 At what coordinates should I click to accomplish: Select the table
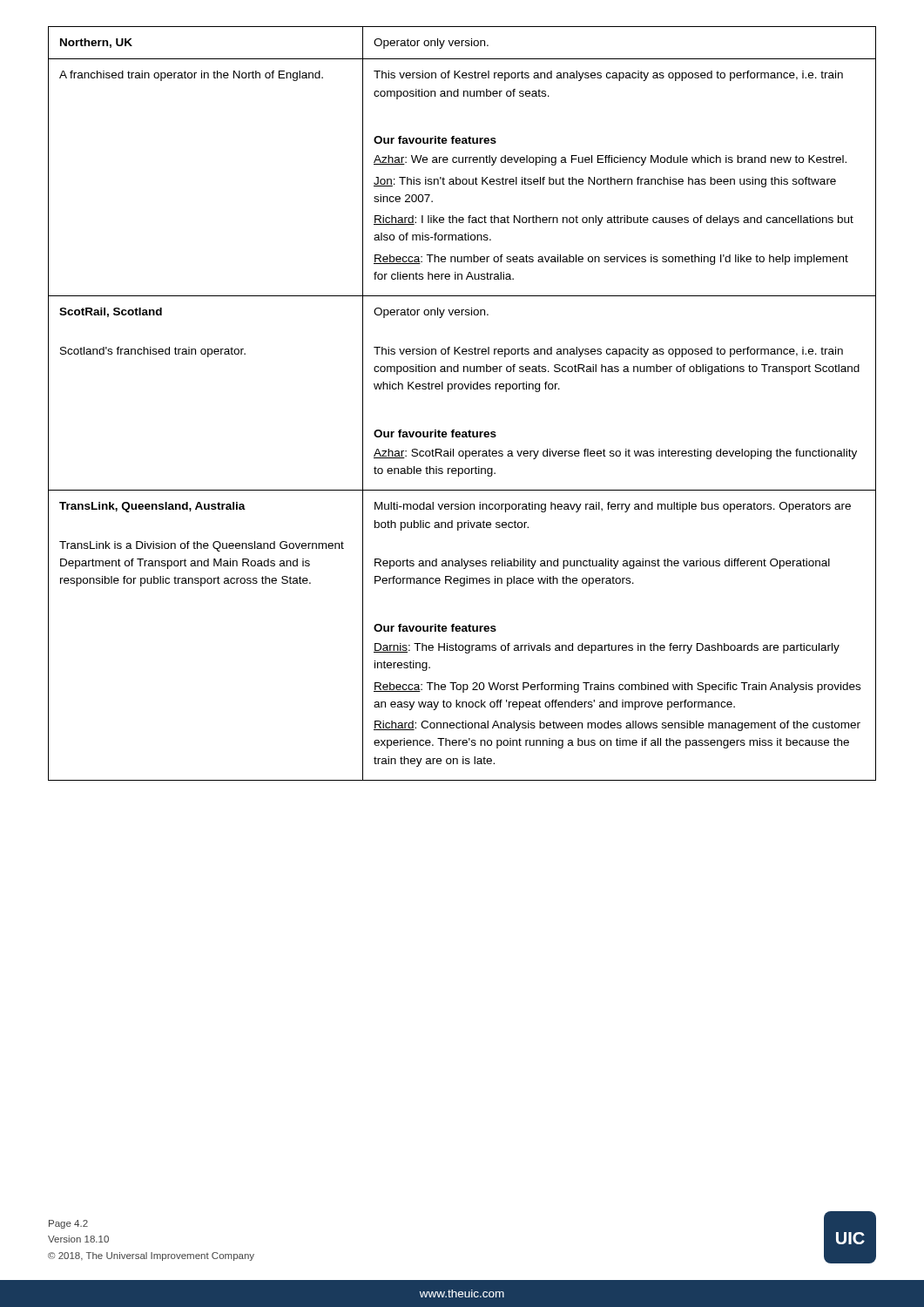462,403
